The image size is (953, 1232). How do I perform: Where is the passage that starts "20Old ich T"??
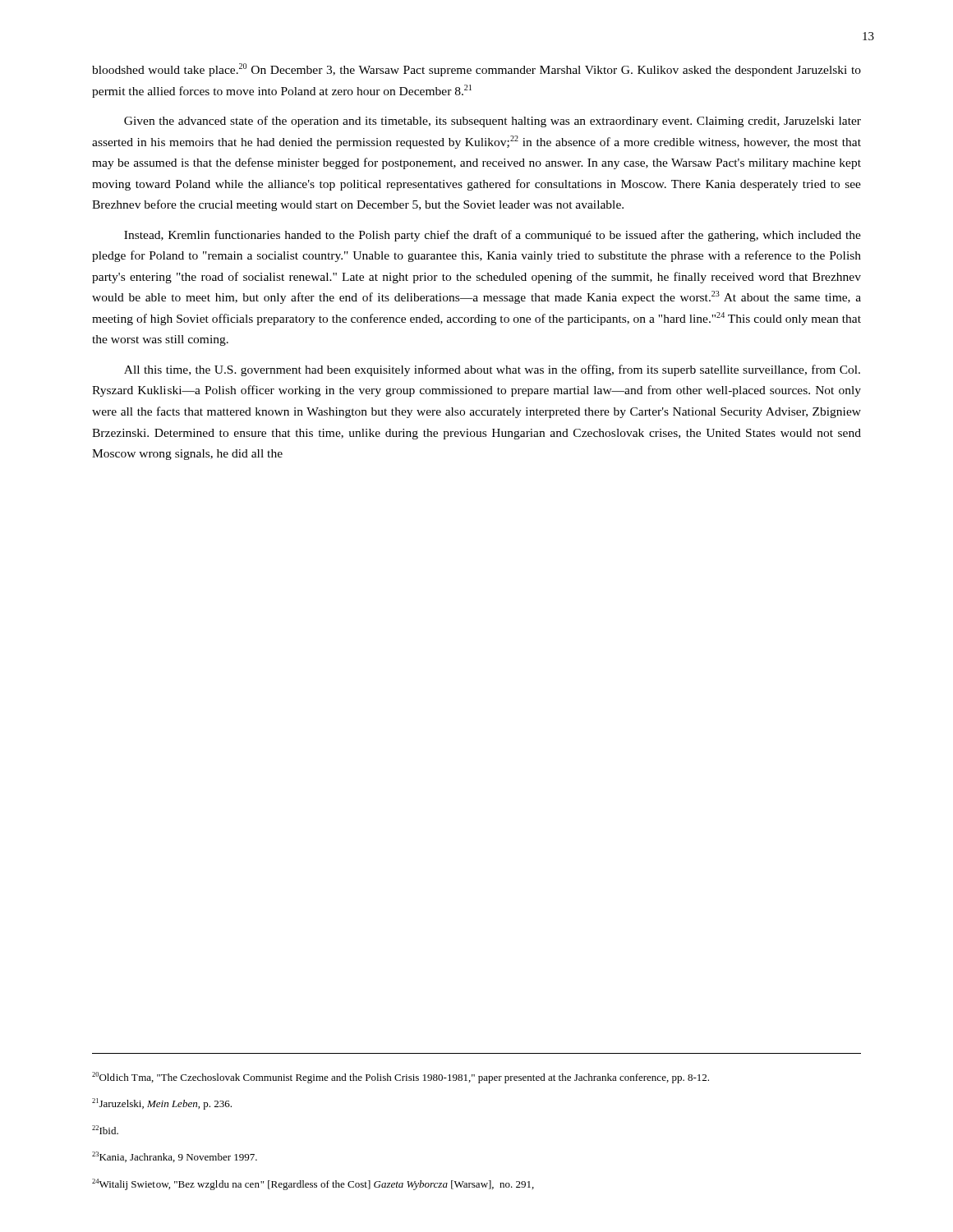401,1076
